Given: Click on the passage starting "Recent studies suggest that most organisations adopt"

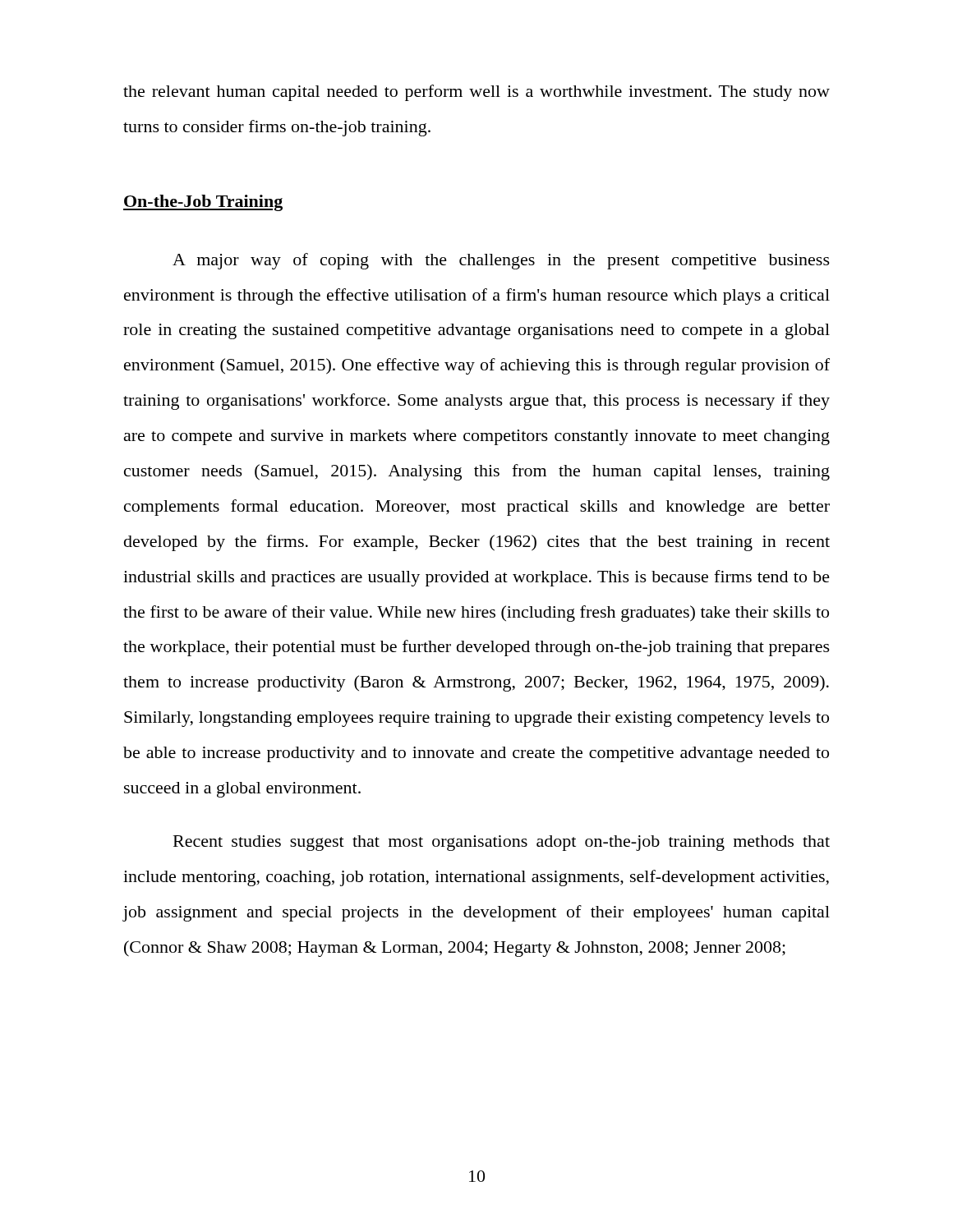Looking at the screenshot, I should click(502, 843).
